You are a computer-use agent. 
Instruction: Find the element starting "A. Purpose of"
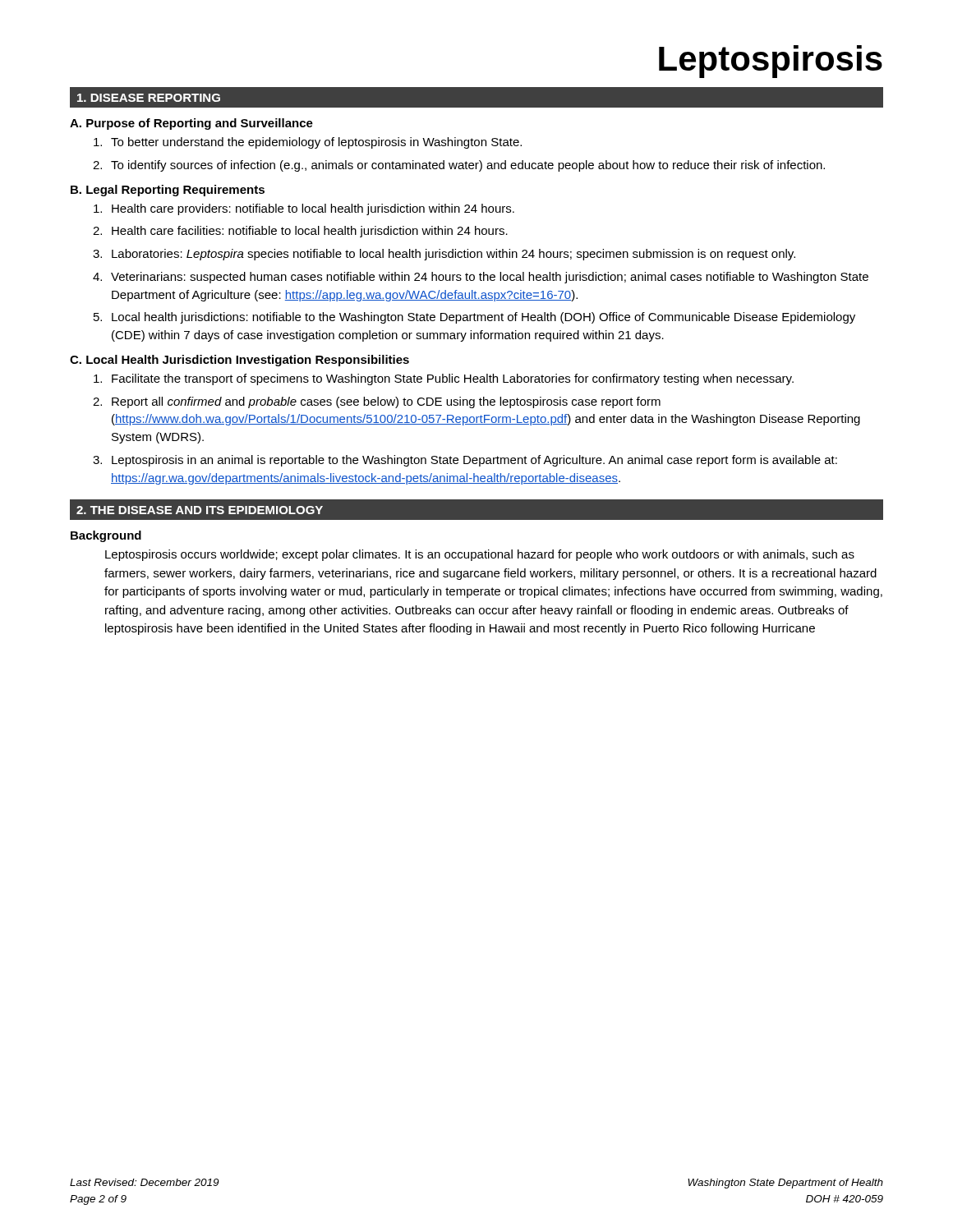(x=191, y=123)
